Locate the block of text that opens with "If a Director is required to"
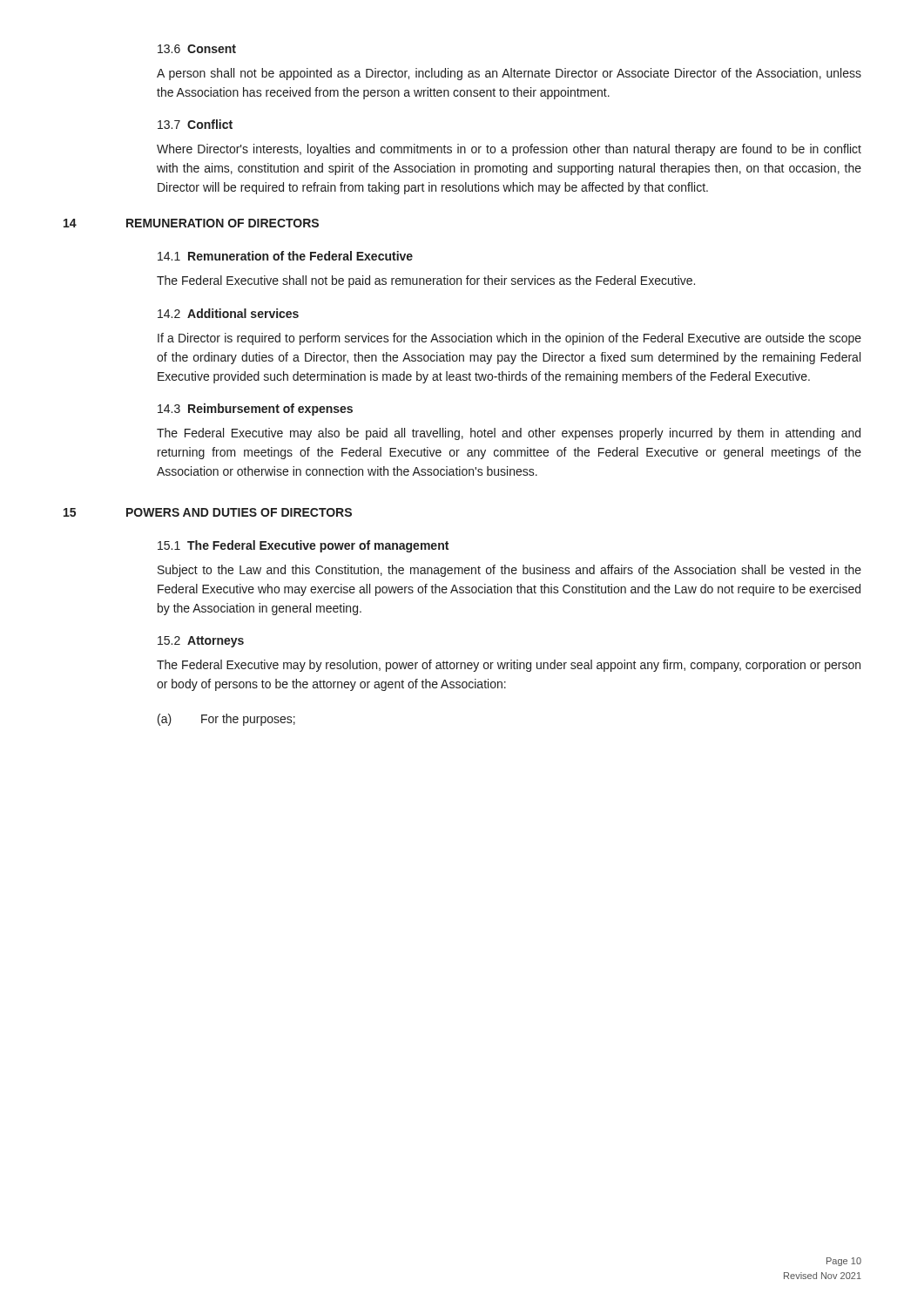This screenshot has width=924, height=1307. pos(509,357)
